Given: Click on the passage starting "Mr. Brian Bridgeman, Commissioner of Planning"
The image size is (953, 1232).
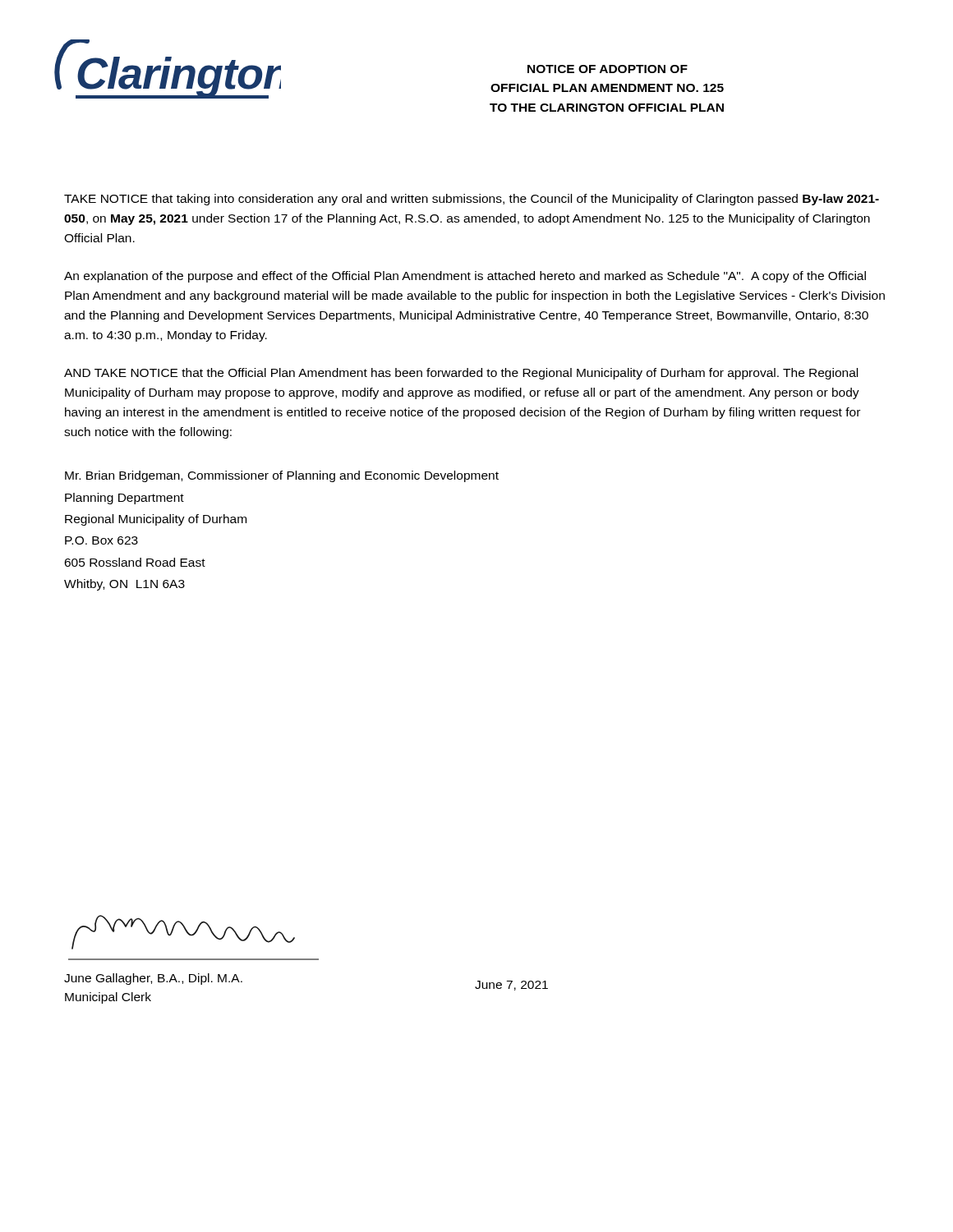Looking at the screenshot, I should click(x=282, y=476).
